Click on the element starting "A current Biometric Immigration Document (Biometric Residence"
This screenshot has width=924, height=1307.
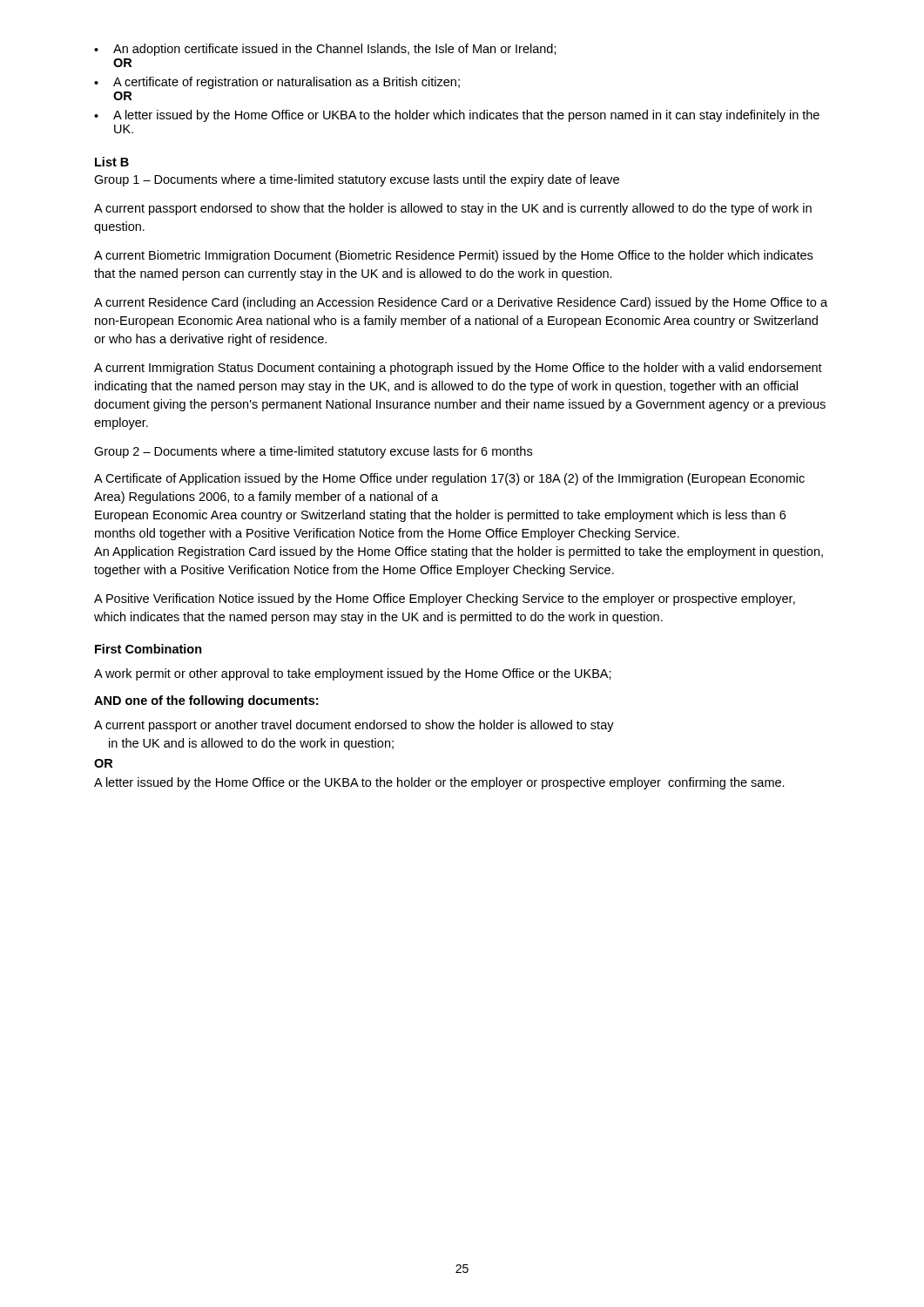point(454,264)
